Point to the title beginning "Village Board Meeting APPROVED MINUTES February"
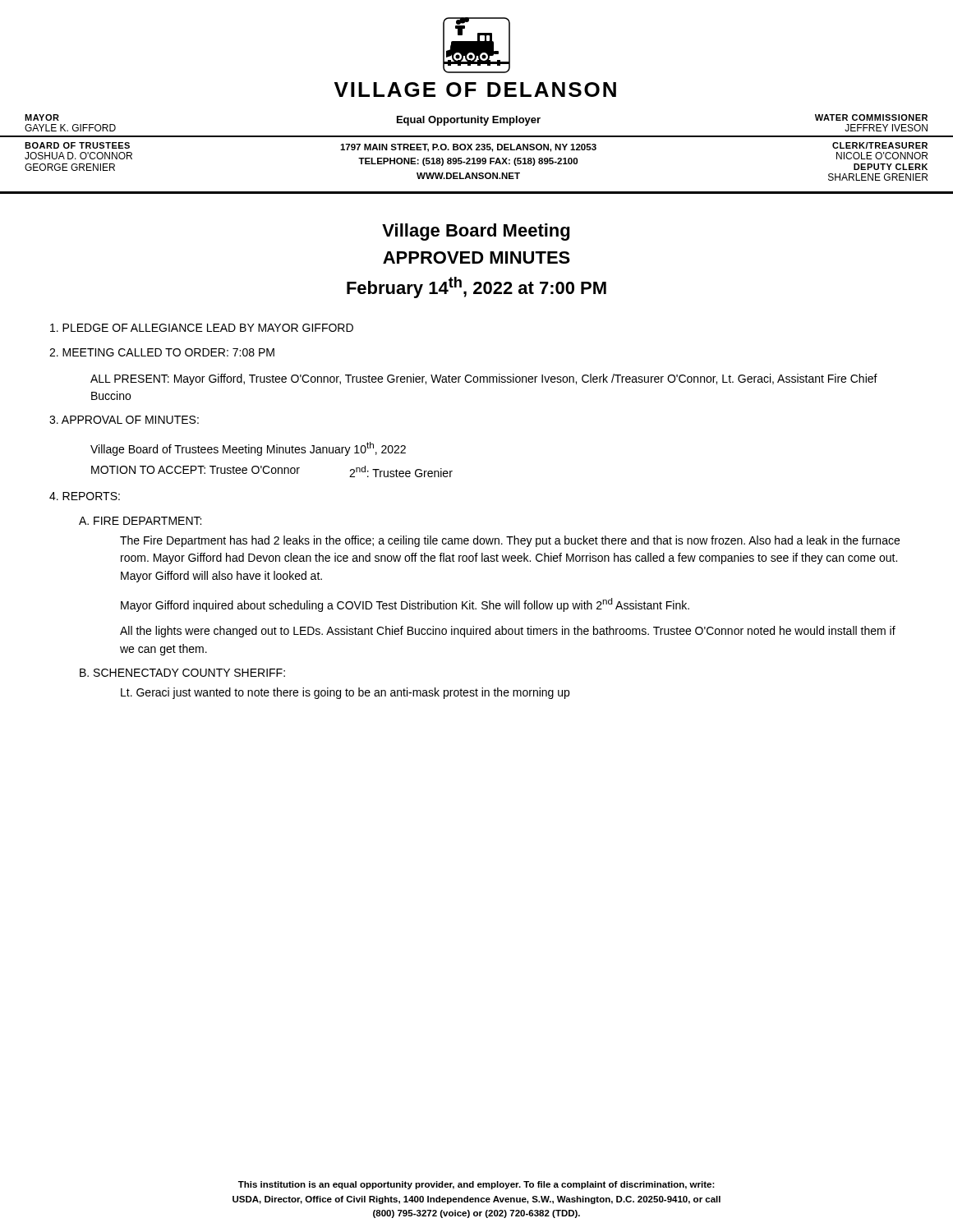This screenshot has width=953, height=1232. (x=476, y=259)
